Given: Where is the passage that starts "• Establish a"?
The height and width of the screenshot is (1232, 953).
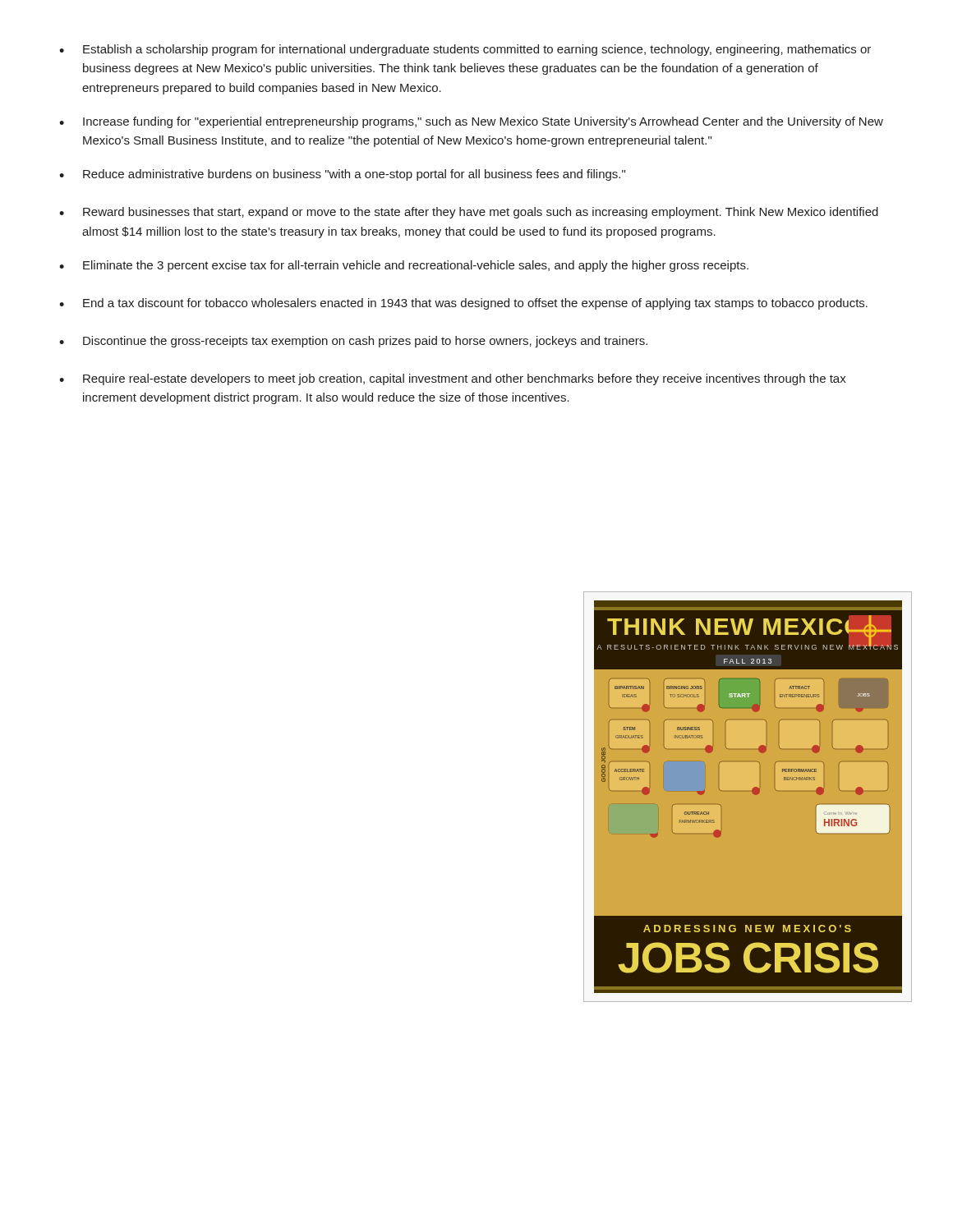Looking at the screenshot, I should point(476,68).
